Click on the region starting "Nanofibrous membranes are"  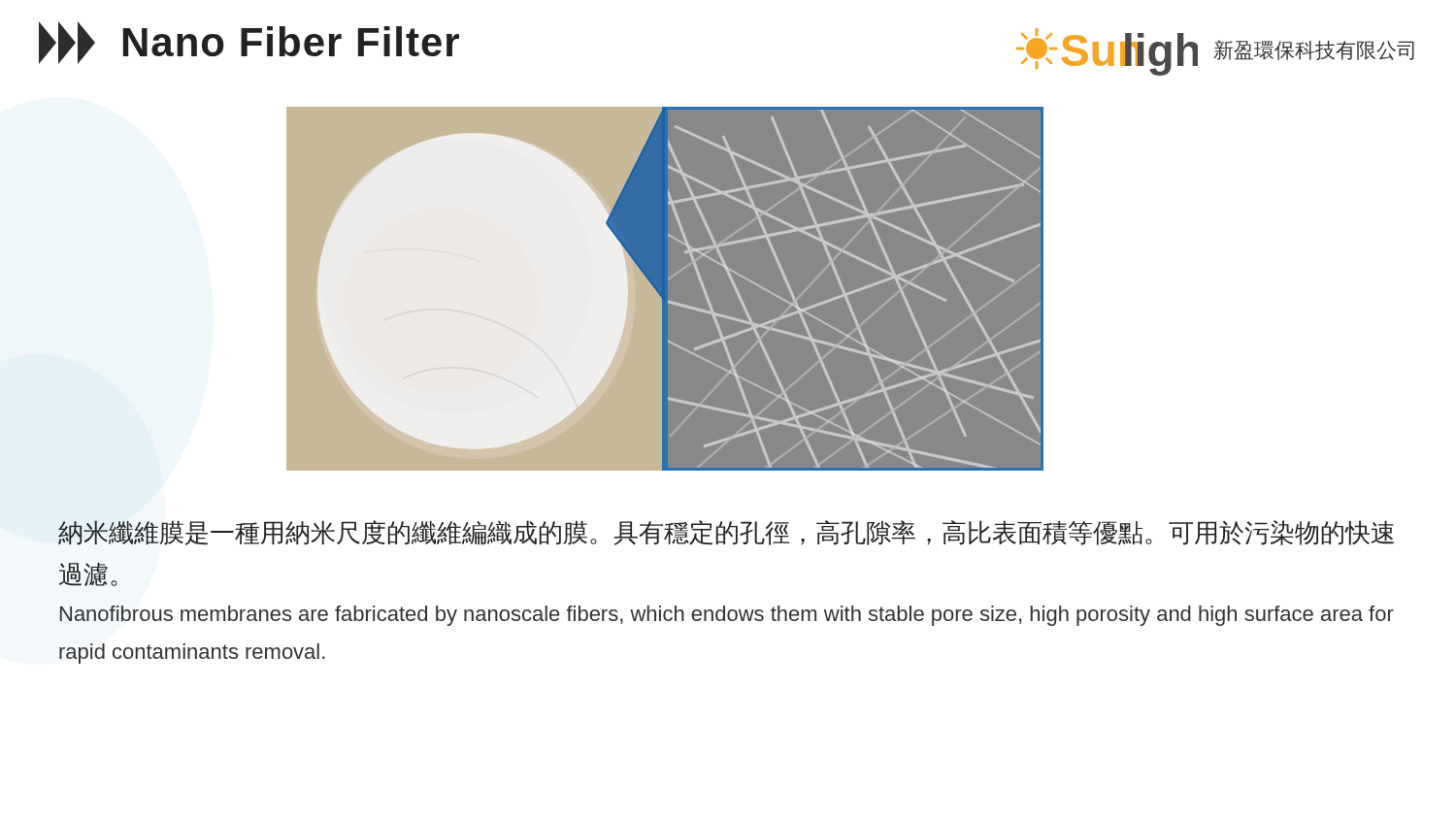point(726,632)
